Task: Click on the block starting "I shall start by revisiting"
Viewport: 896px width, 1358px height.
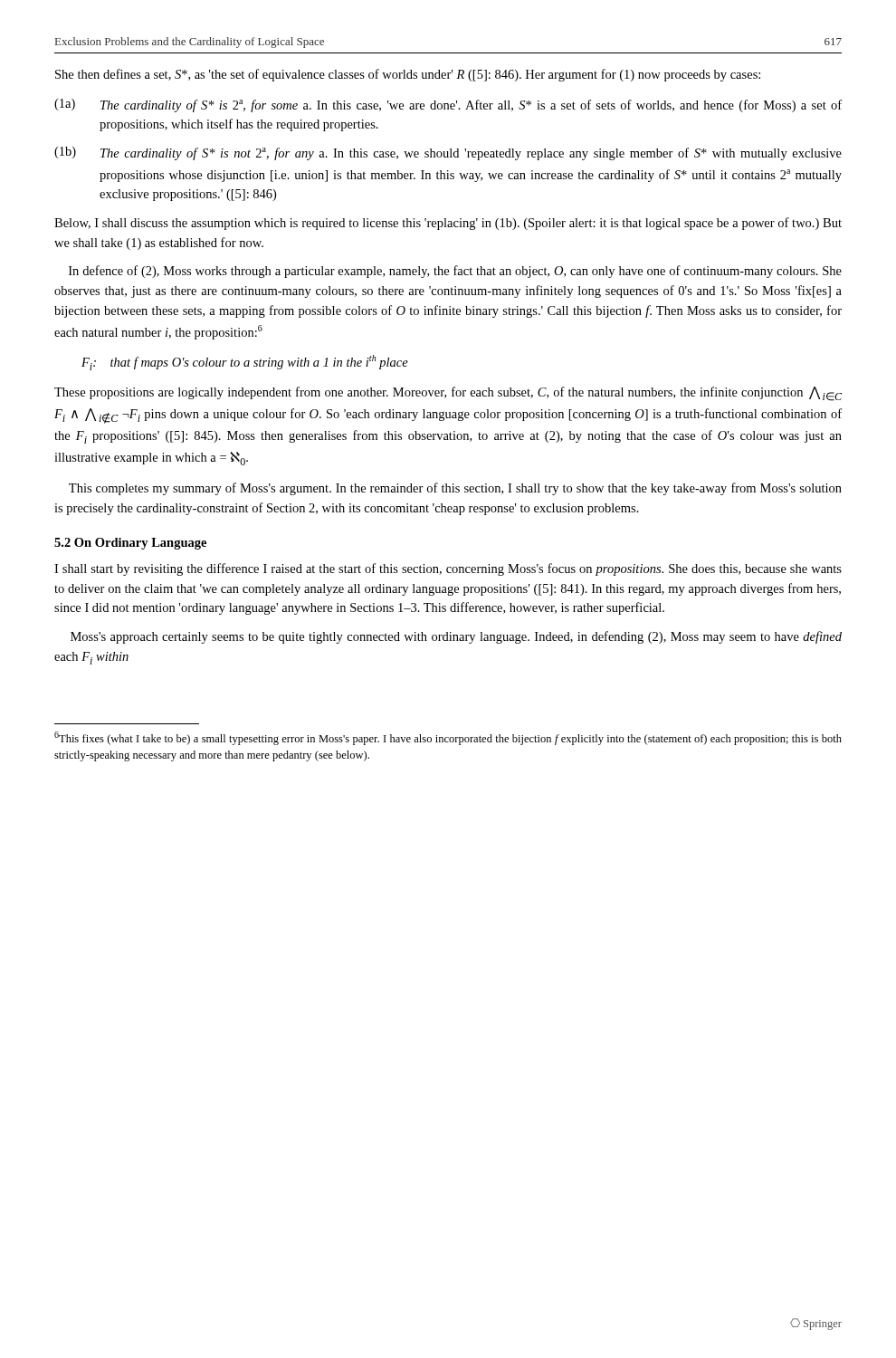Action: click(x=448, y=589)
